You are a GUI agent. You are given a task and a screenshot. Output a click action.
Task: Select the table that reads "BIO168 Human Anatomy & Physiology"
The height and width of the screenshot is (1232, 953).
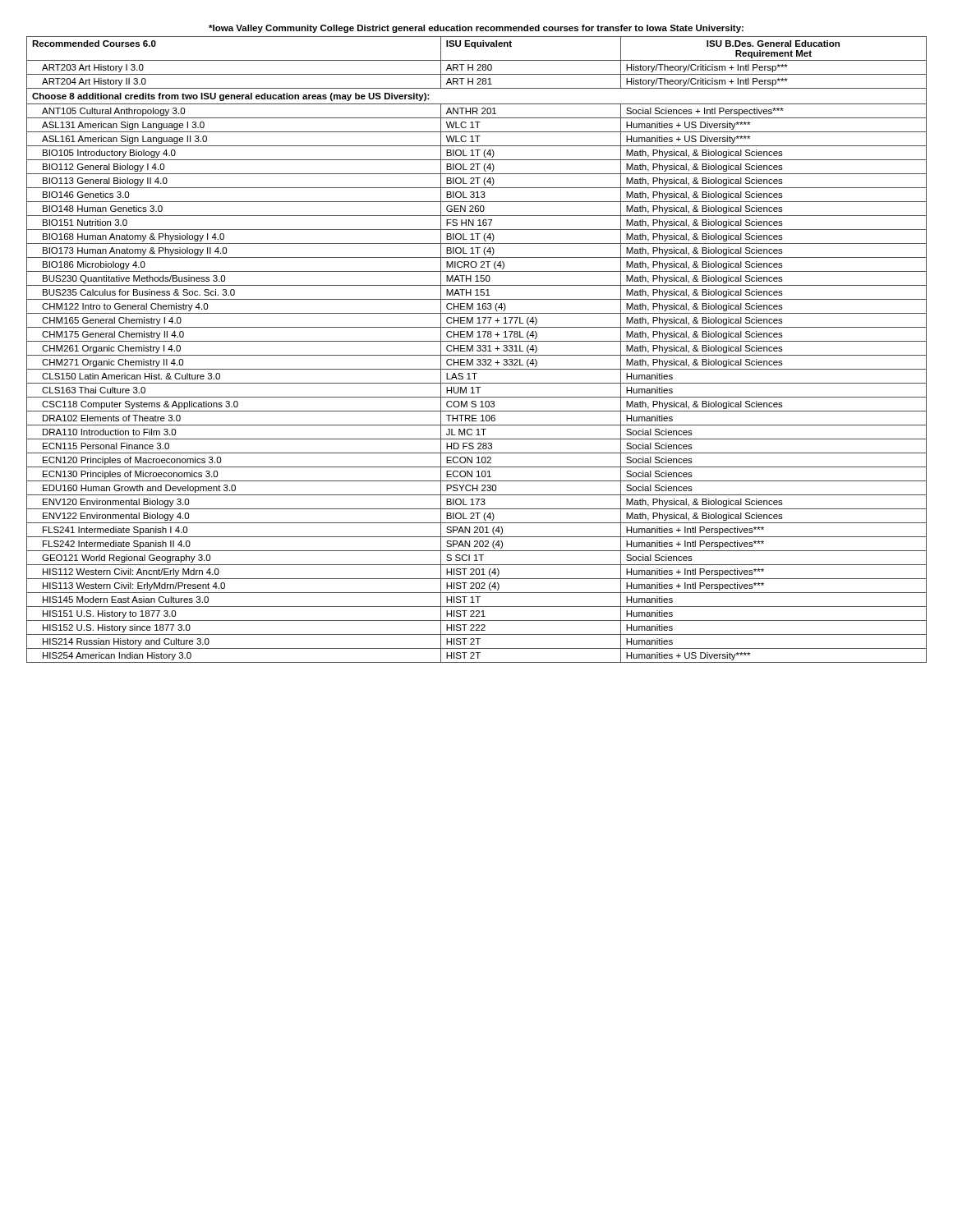point(476,349)
